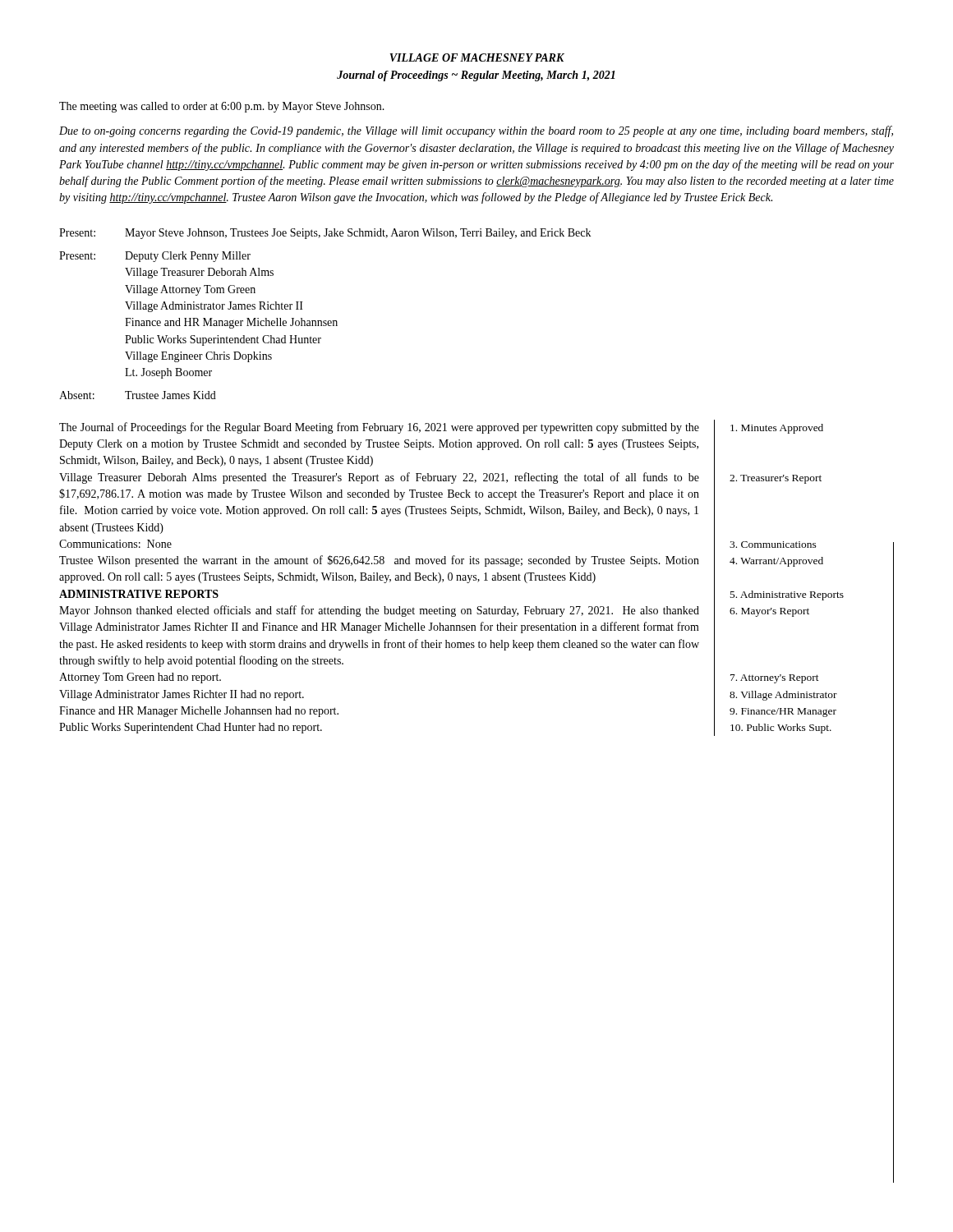Select a section header

click(x=139, y=594)
